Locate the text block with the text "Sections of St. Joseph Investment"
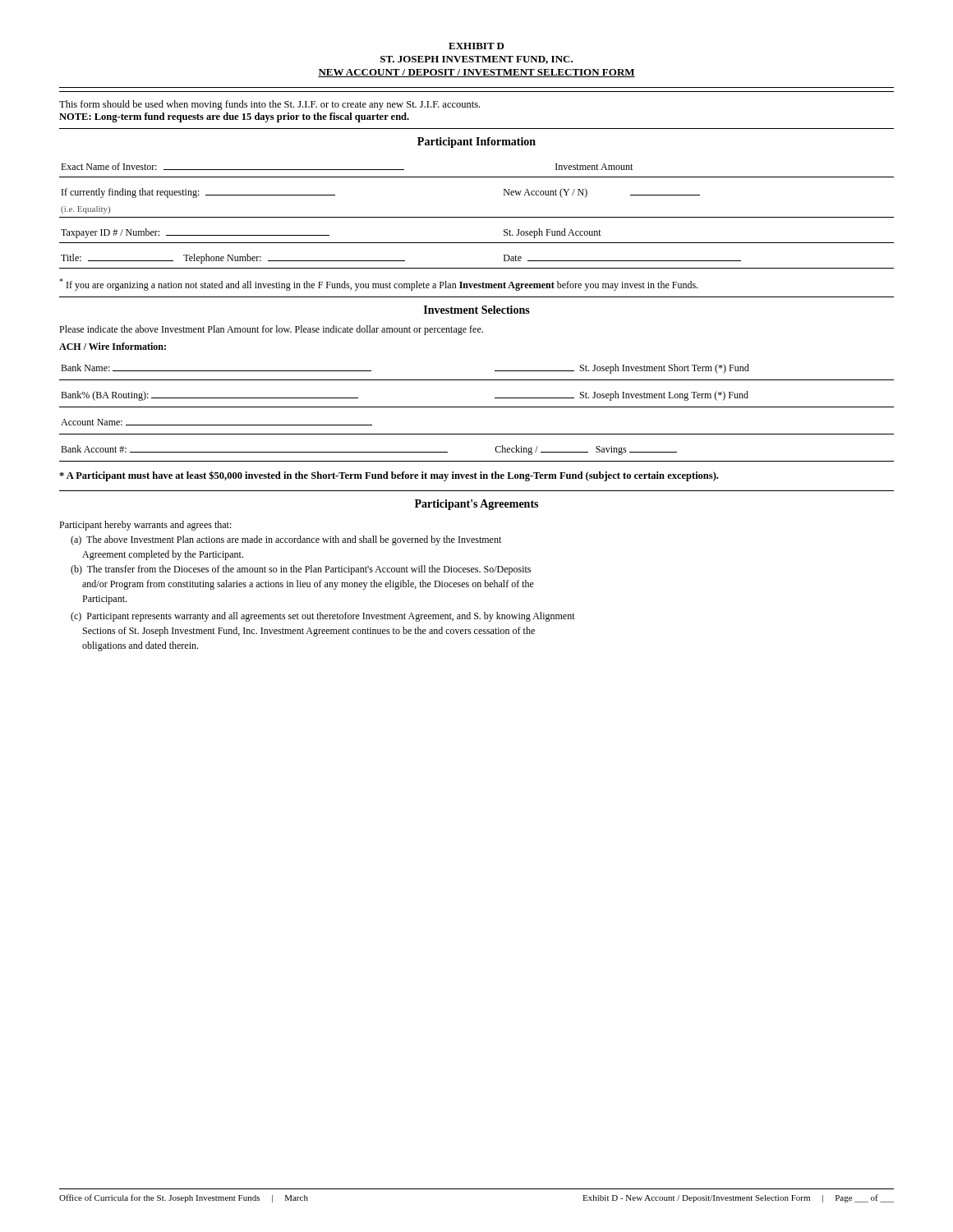 pos(309,631)
